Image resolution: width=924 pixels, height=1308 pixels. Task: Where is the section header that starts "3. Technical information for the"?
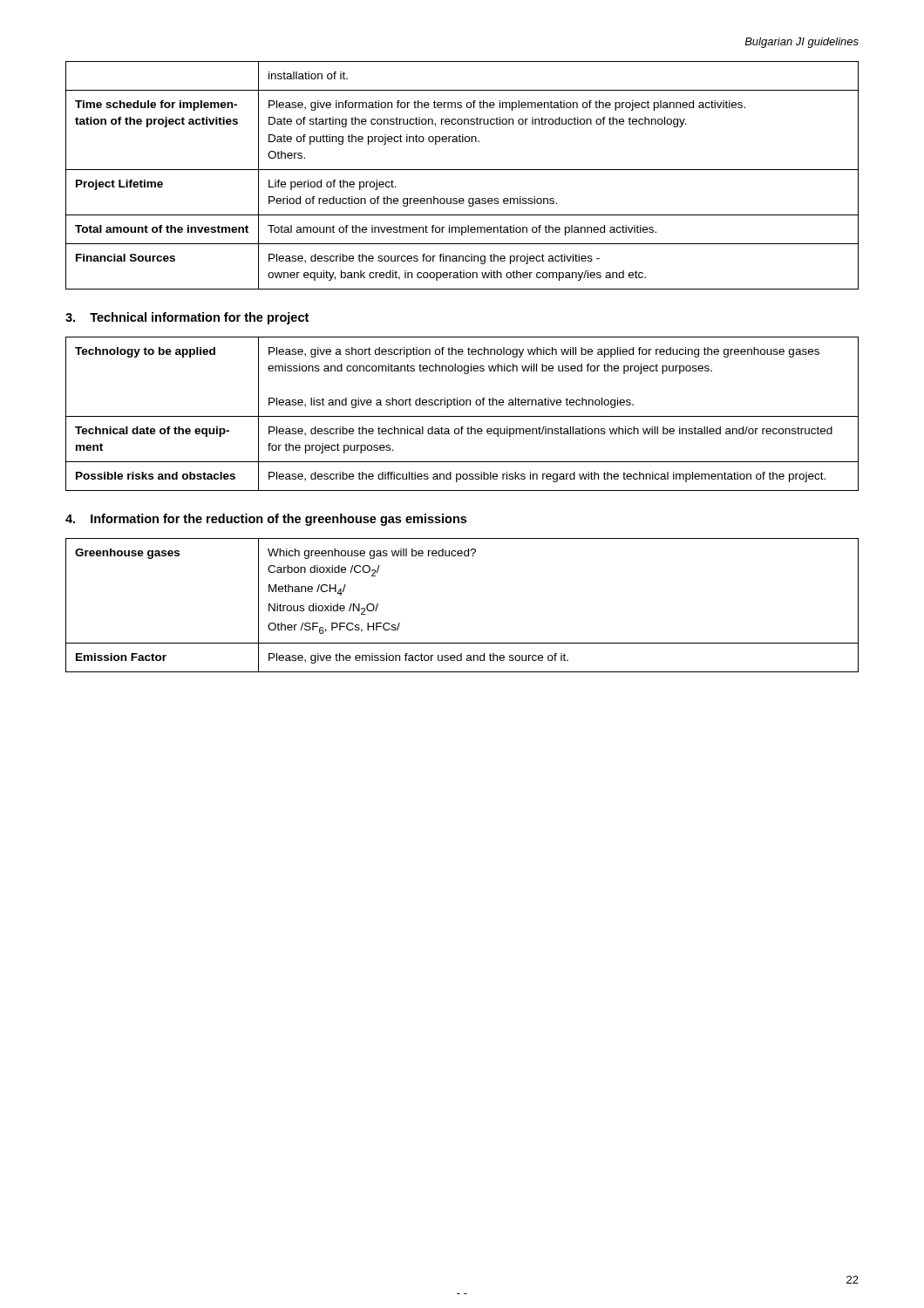click(187, 317)
